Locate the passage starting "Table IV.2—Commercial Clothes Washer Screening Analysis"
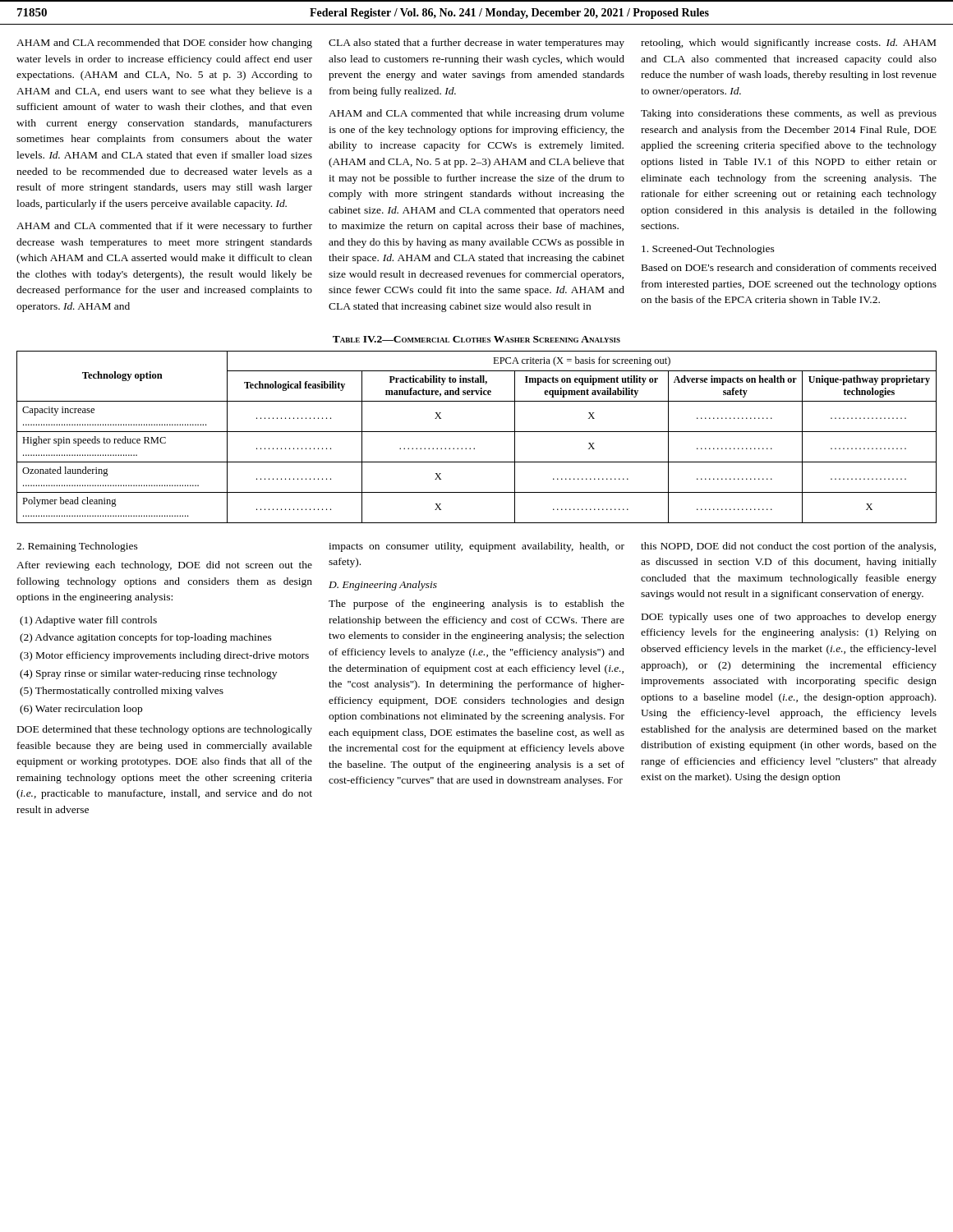This screenshot has width=953, height=1232. coord(476,338)
